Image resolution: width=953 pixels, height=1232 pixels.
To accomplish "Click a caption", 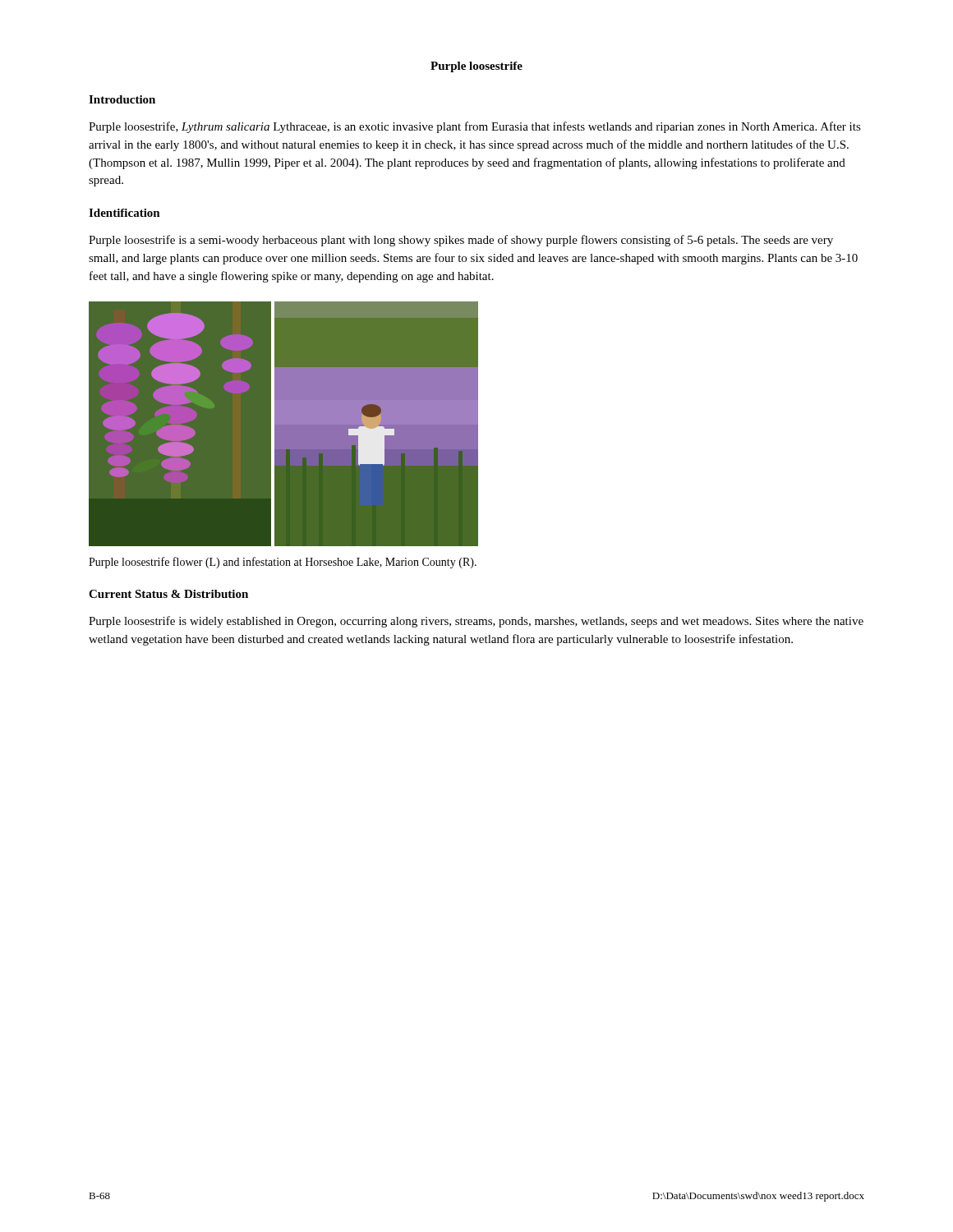I will point(283,562).
